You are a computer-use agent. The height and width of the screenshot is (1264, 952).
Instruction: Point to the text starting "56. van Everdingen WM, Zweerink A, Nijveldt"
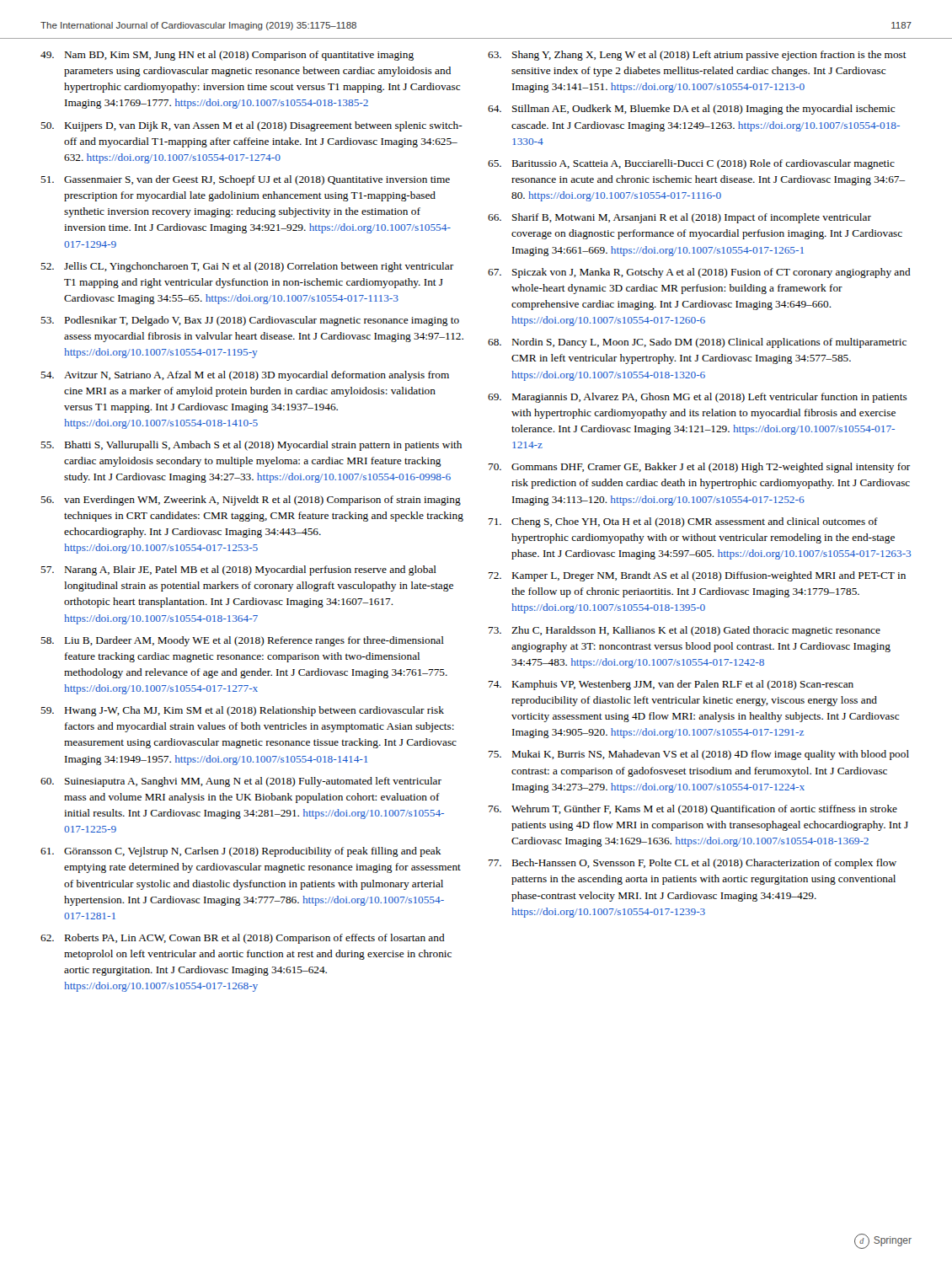pyautogui.click(x=252, y=523)
